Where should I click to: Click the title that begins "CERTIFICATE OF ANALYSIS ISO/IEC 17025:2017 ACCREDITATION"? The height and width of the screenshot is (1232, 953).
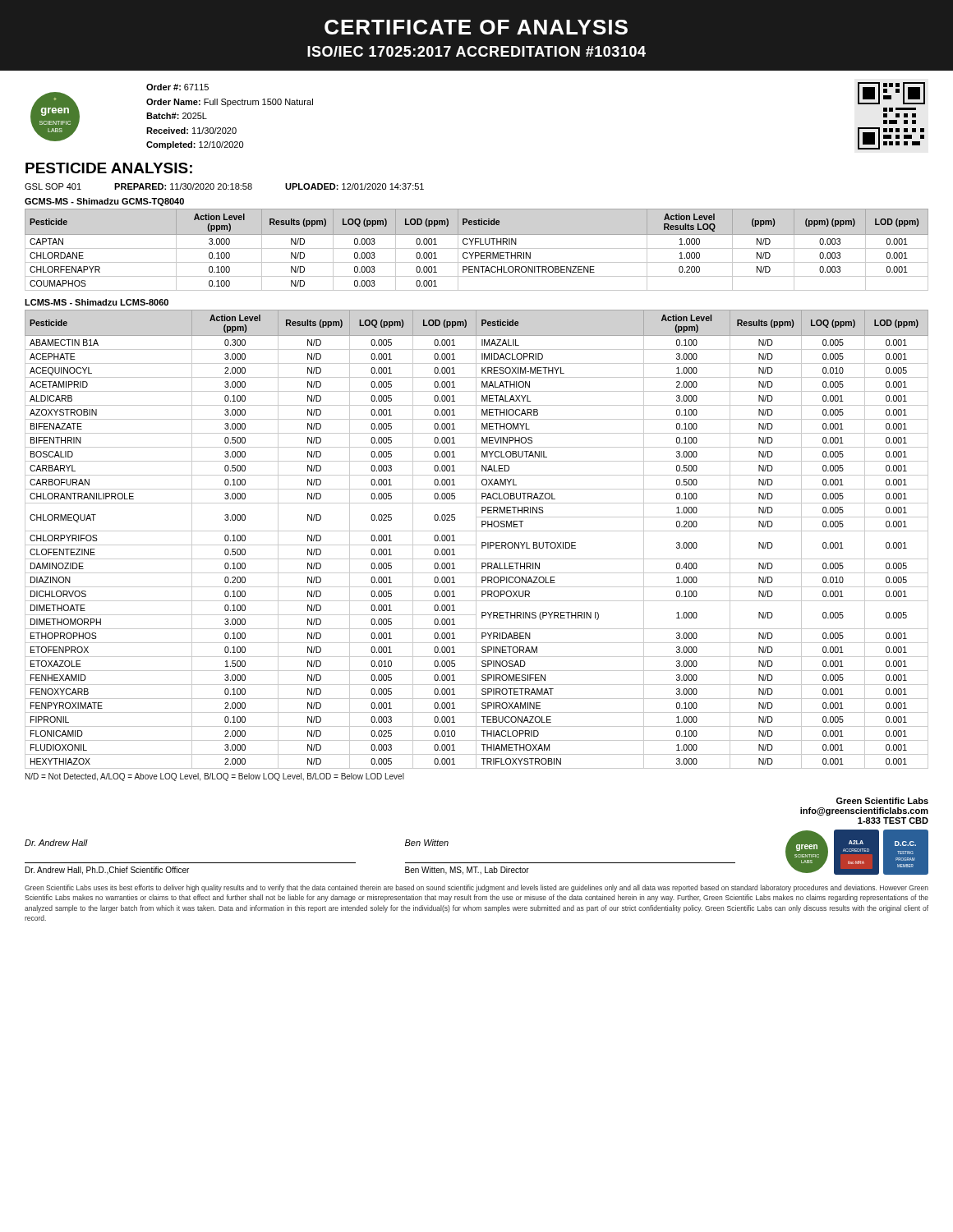point(476,38)
